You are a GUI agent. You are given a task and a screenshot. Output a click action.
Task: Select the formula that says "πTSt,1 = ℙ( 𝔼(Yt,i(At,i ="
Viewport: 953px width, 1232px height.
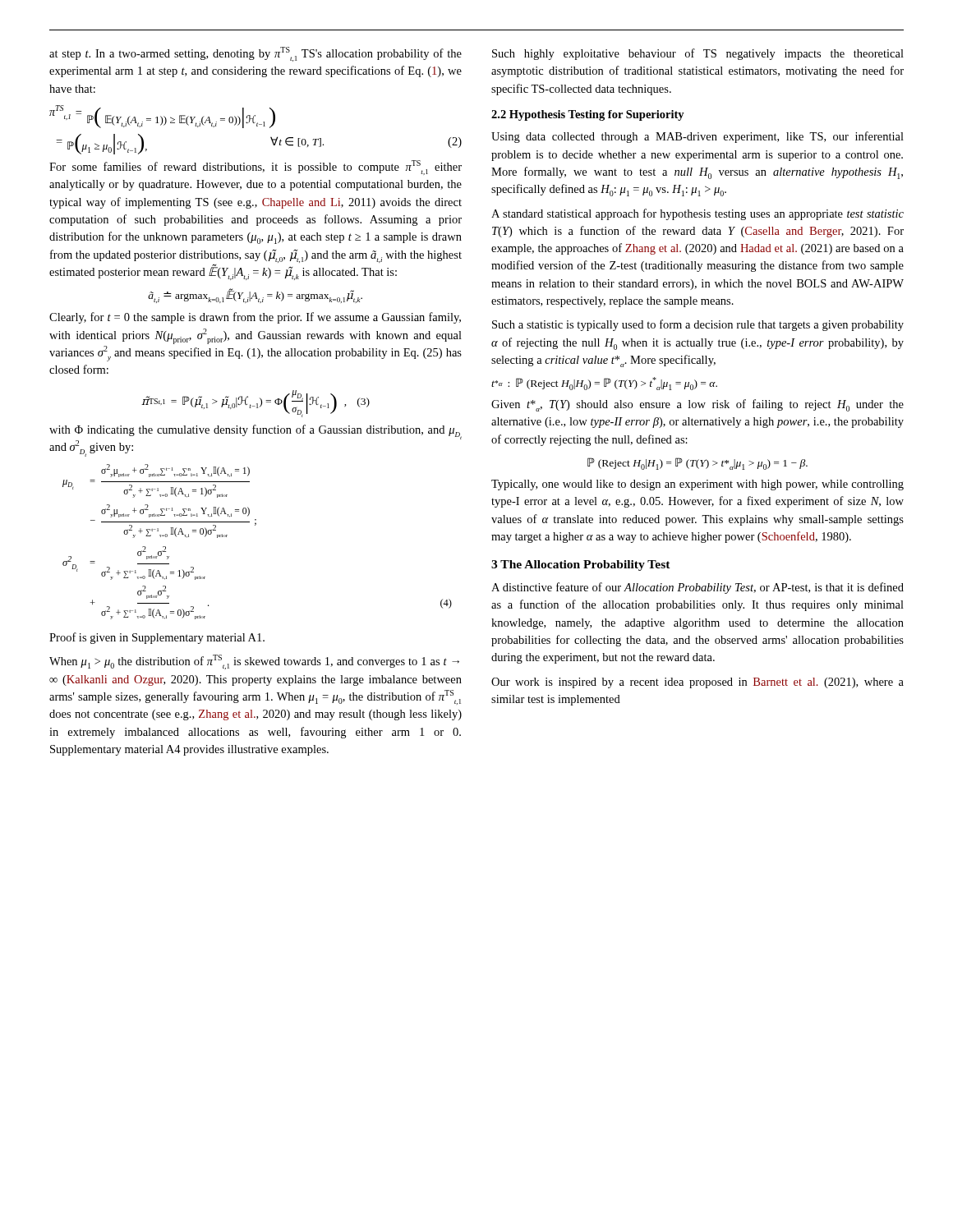pos(255,129)
